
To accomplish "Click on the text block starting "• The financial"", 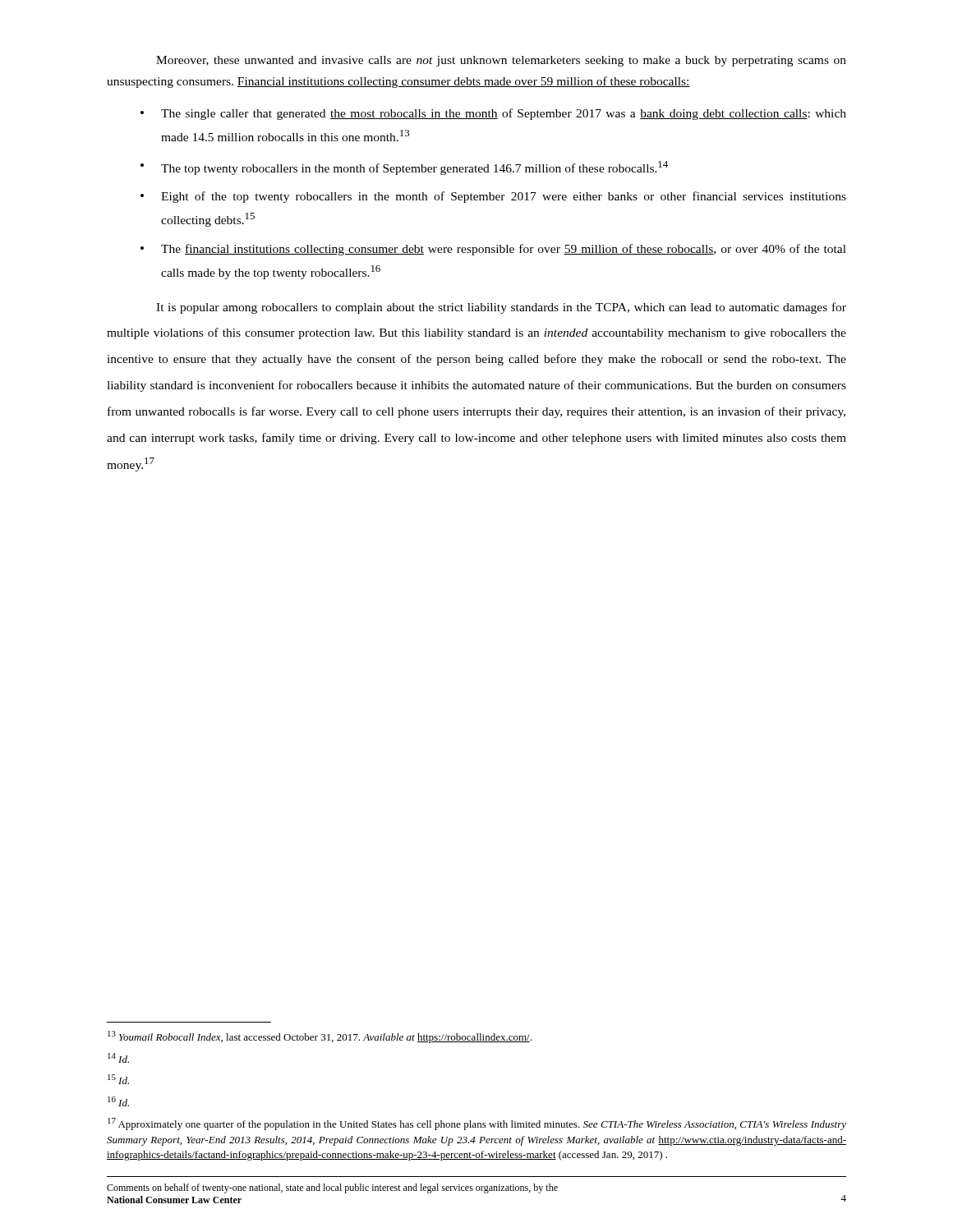I will 493,261.
